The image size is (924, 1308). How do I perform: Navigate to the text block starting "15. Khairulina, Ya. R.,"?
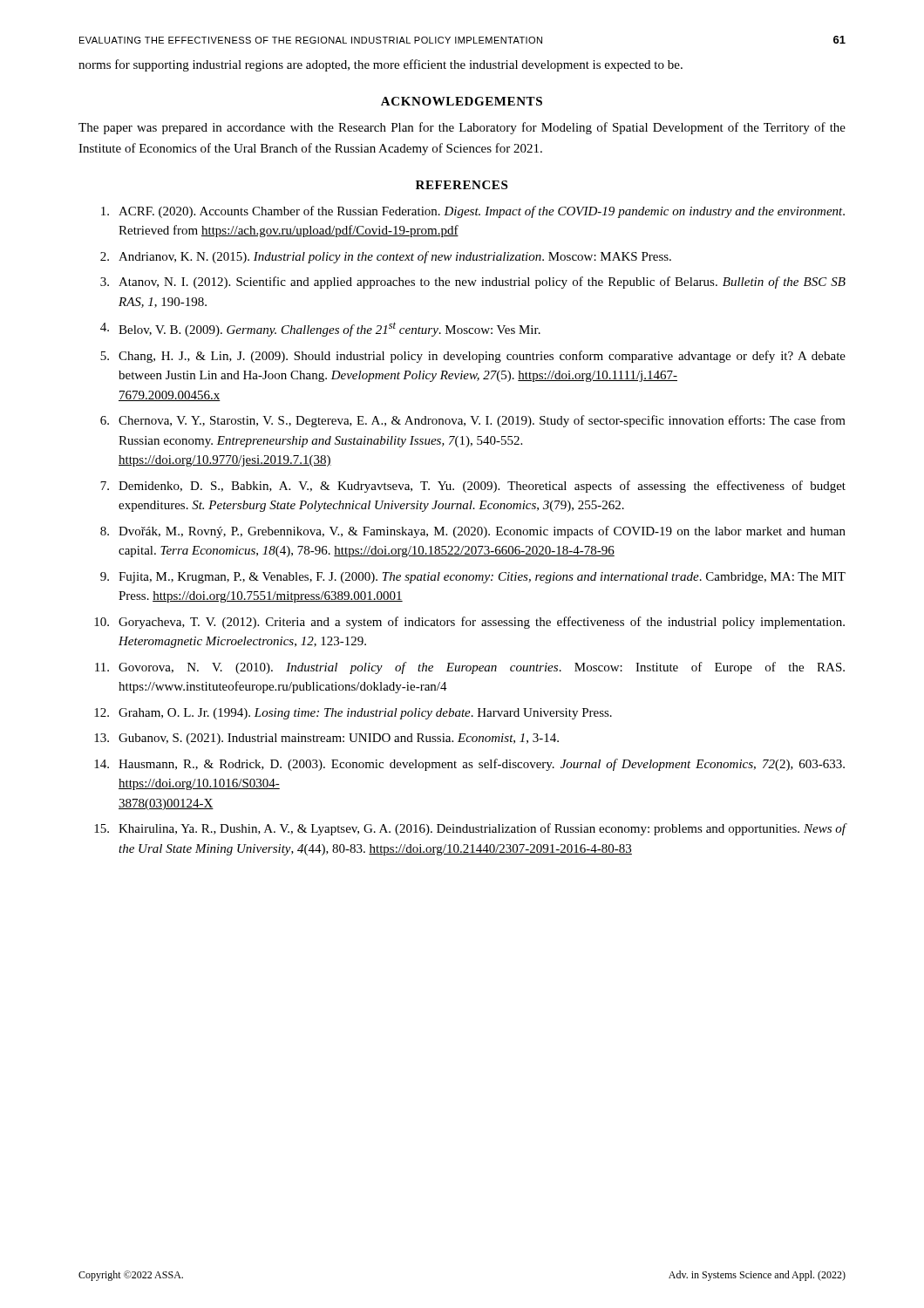point(462,839)
